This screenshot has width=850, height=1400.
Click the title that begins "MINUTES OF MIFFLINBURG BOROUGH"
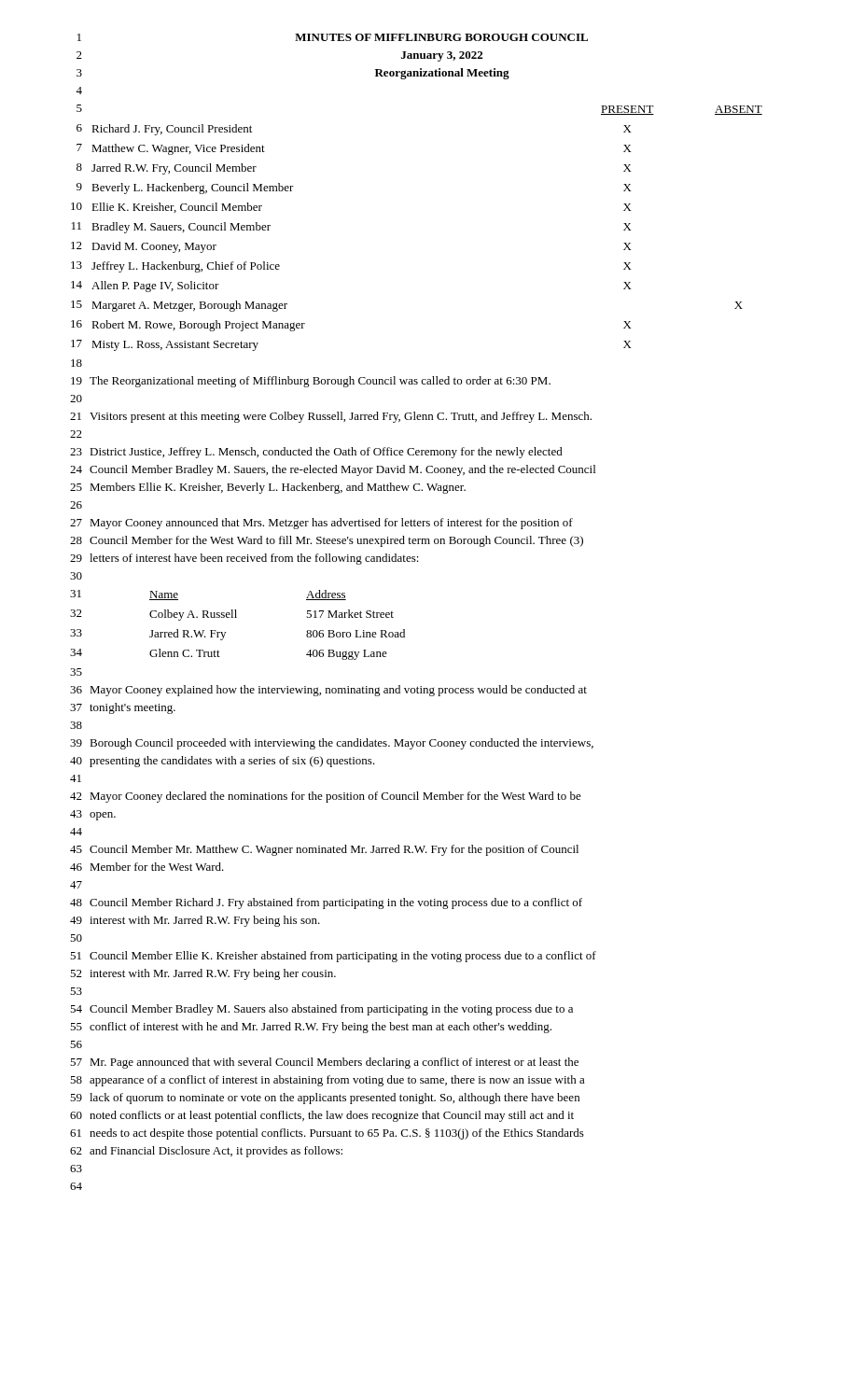(442, 37)
